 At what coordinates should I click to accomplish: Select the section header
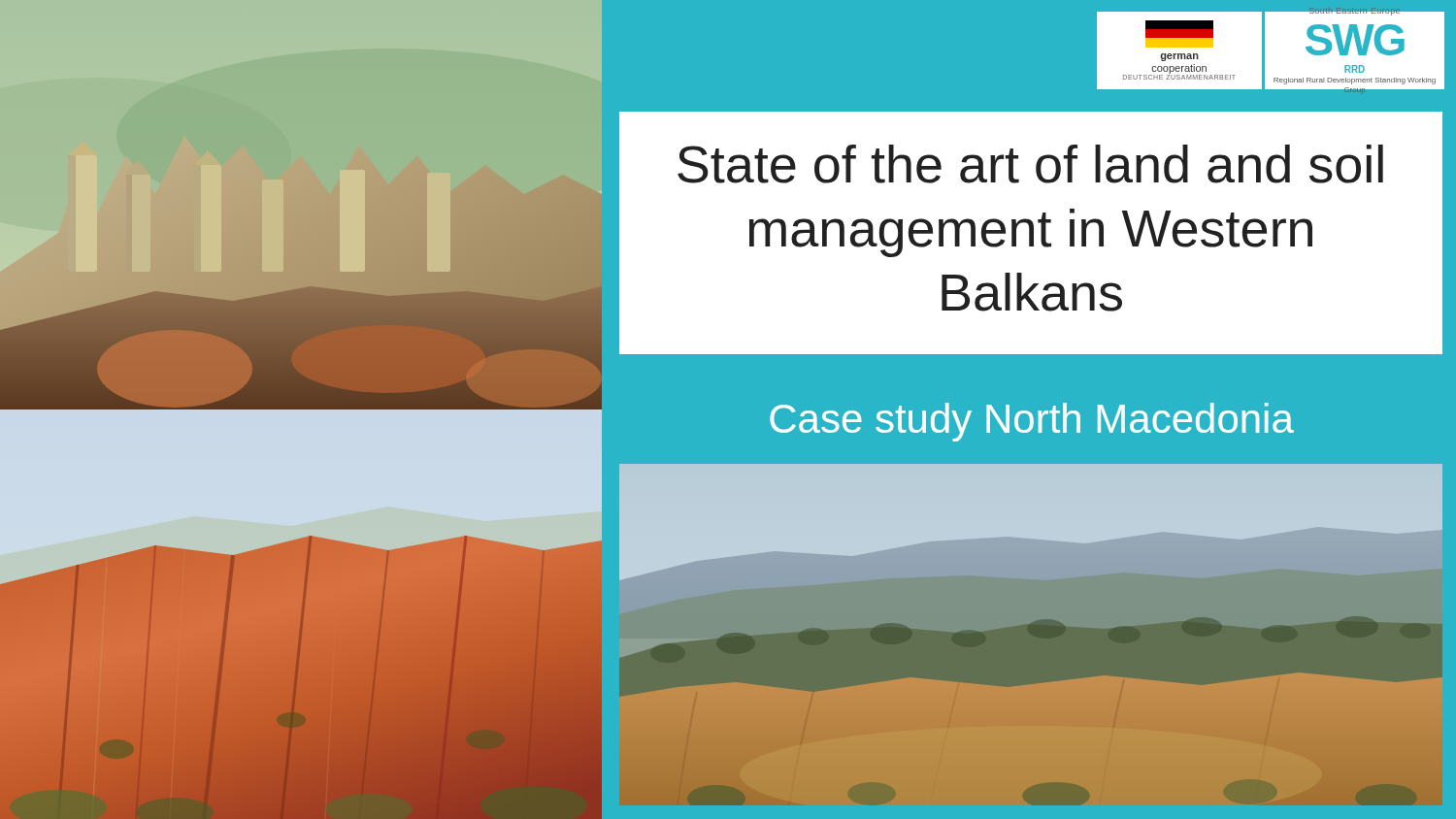click(1031, 419)
